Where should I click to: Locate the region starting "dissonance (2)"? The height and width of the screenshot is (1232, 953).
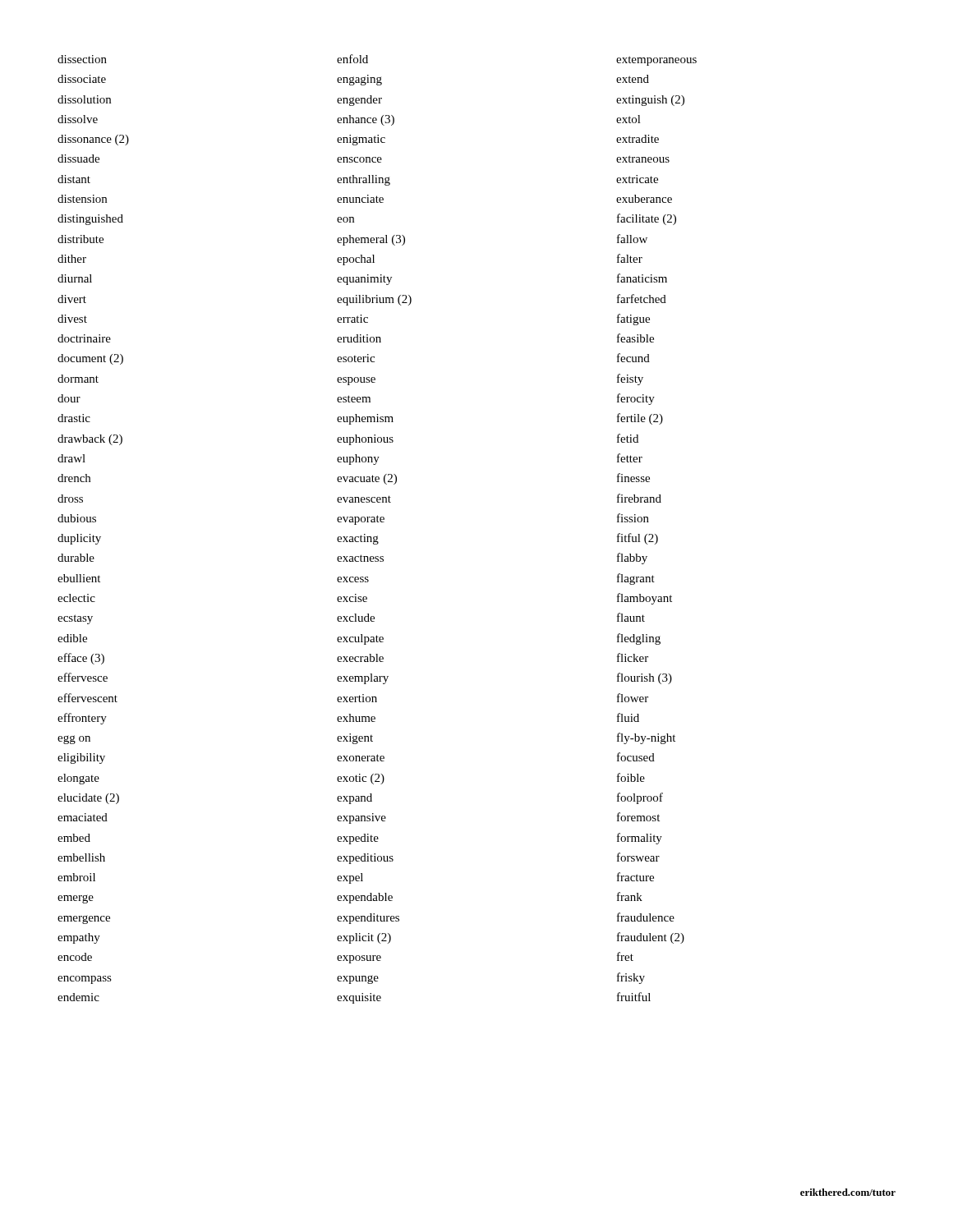93,140
